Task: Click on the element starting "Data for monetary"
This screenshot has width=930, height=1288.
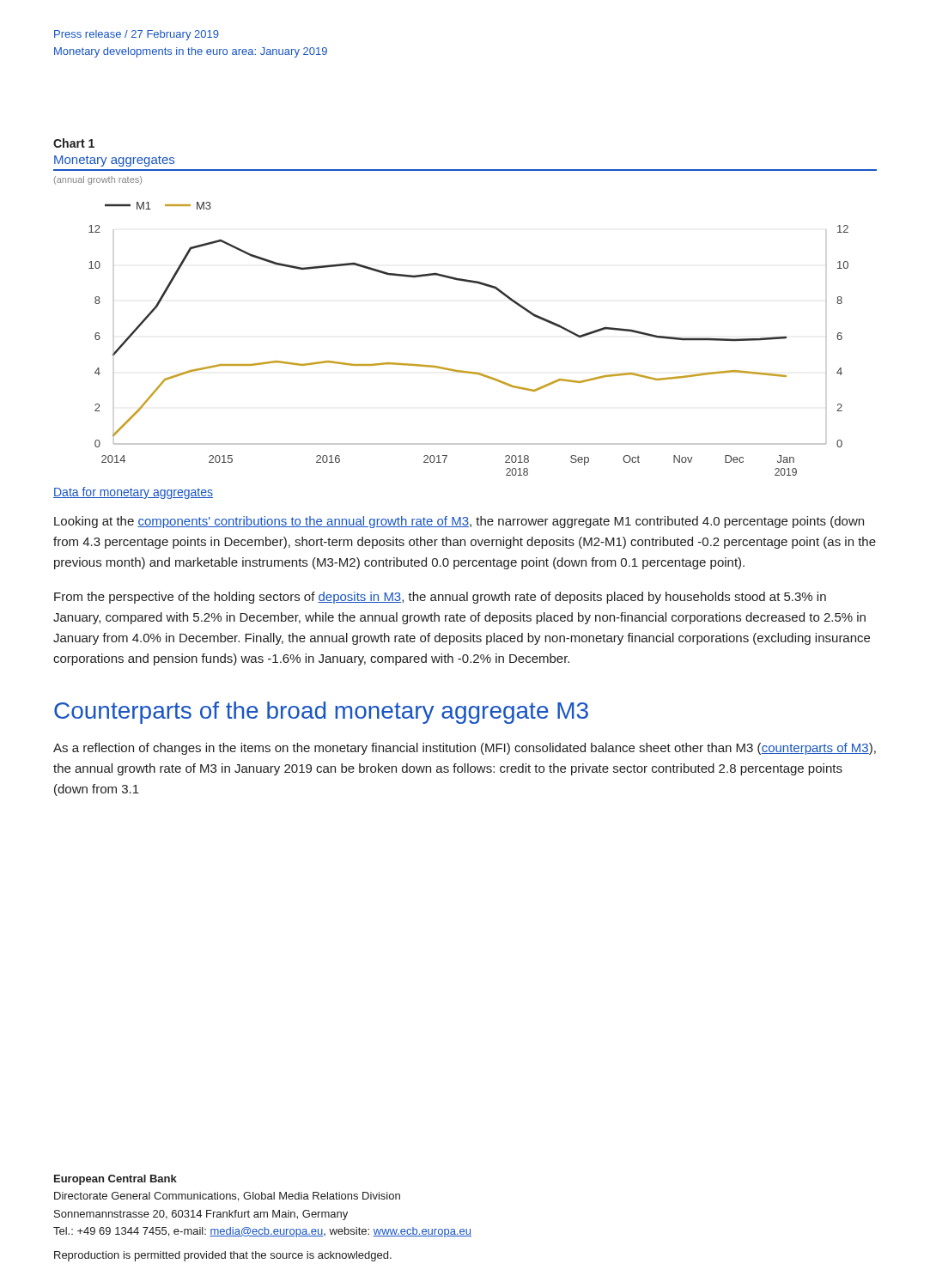Action: click(x=133, y=492)
